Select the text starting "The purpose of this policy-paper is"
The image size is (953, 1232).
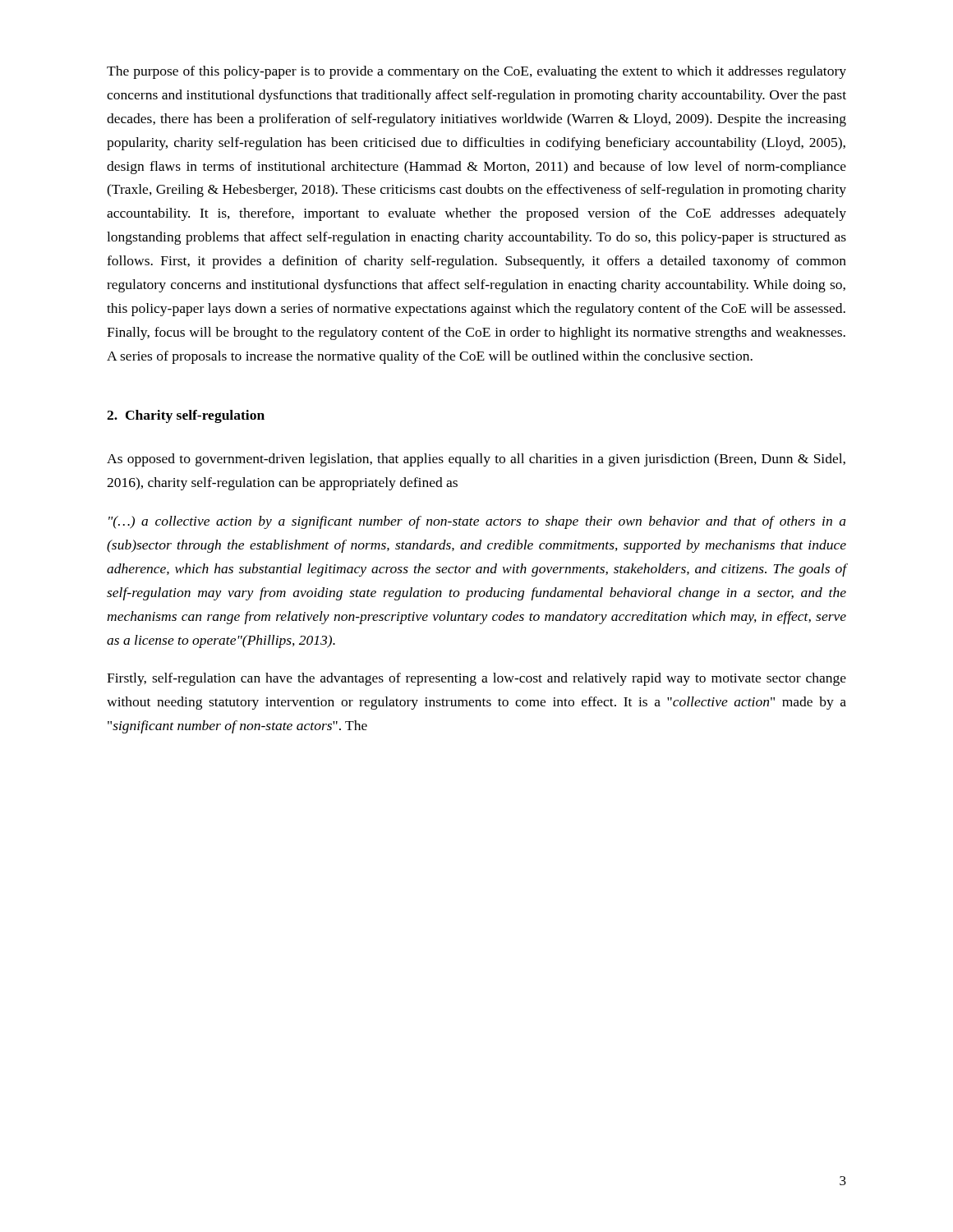point(476,213)
